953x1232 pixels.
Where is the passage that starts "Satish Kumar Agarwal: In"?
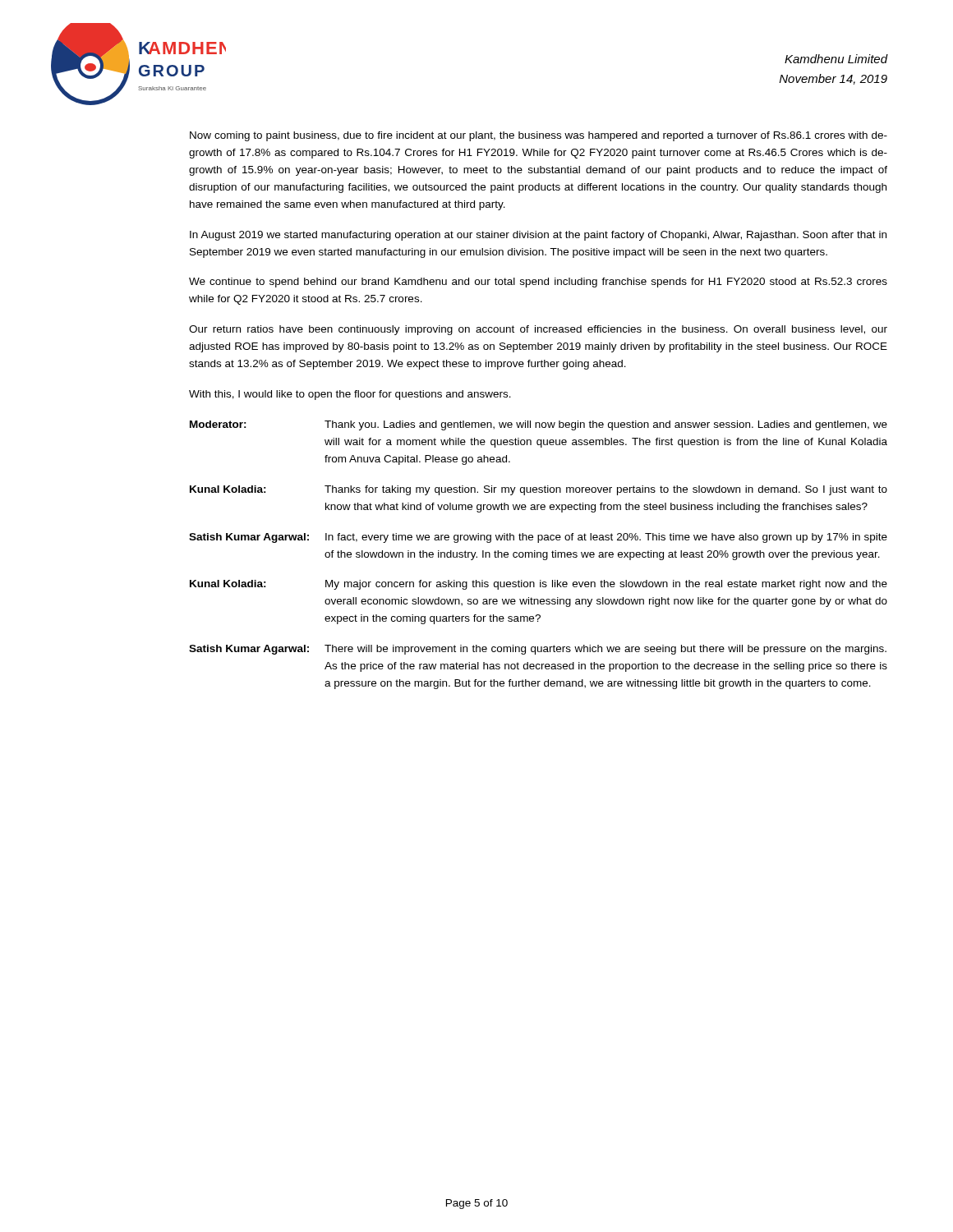coord(538,546)
